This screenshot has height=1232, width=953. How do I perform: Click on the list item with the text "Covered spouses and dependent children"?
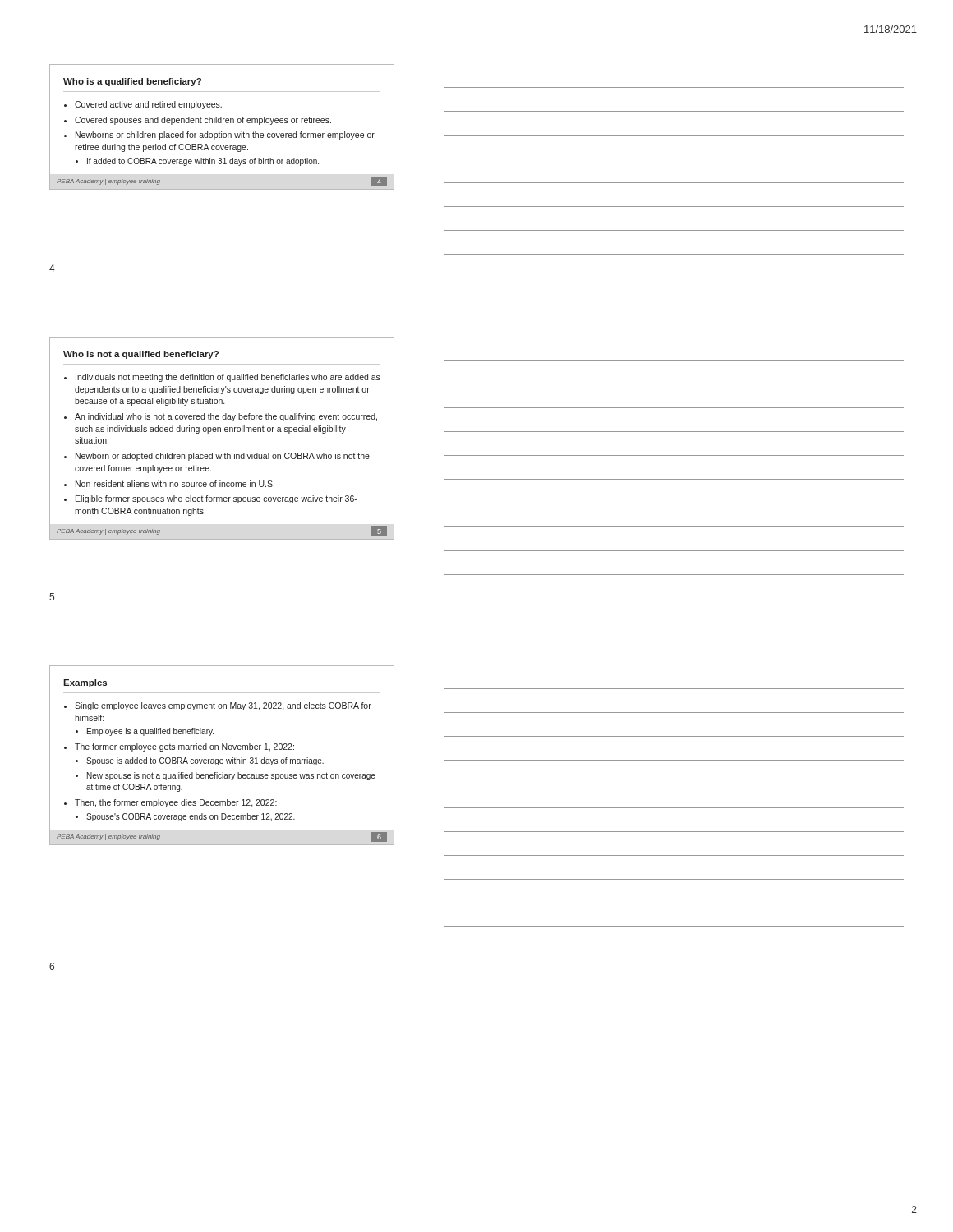203,120
